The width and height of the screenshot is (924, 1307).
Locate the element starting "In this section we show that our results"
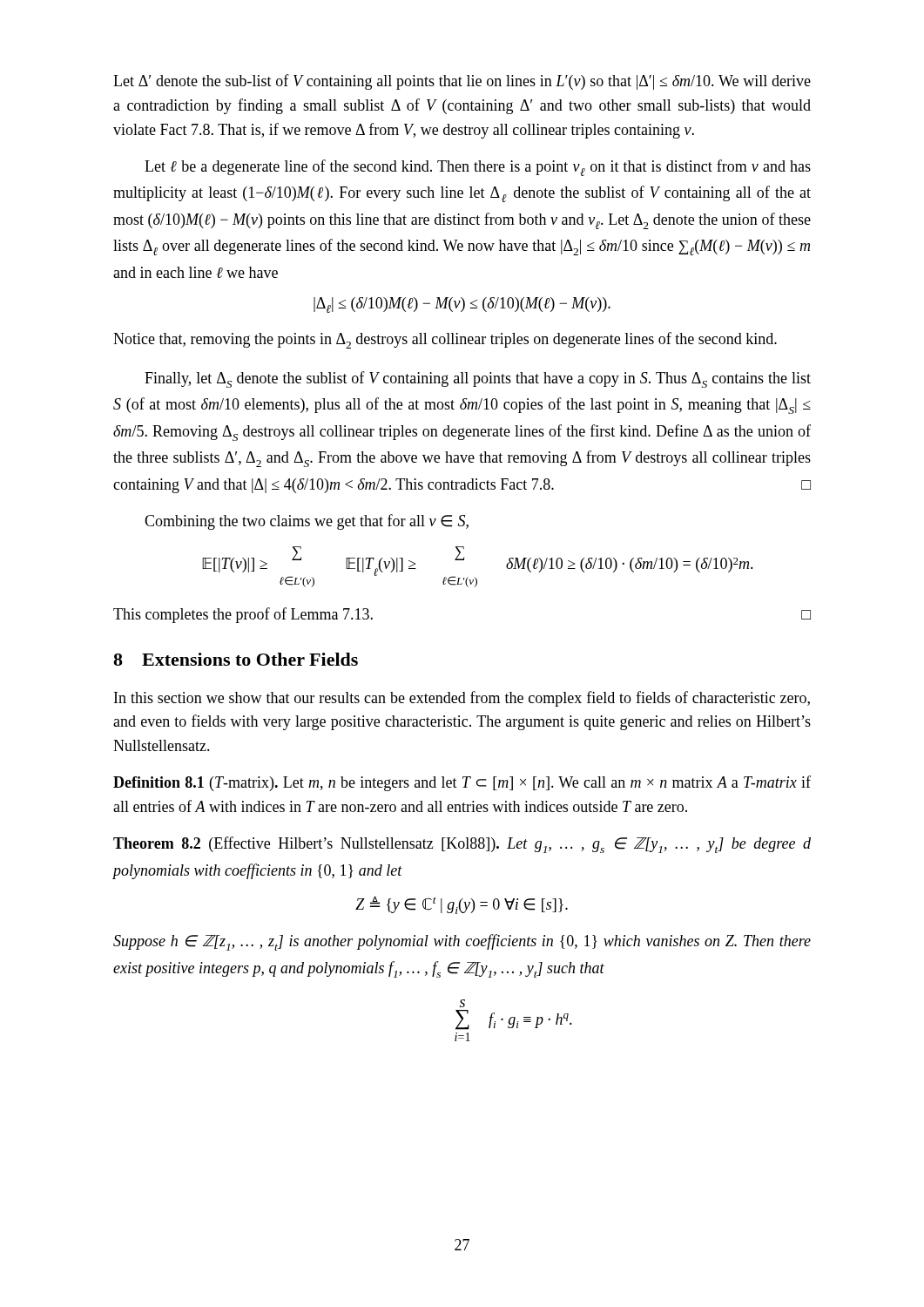coord(462,723)
